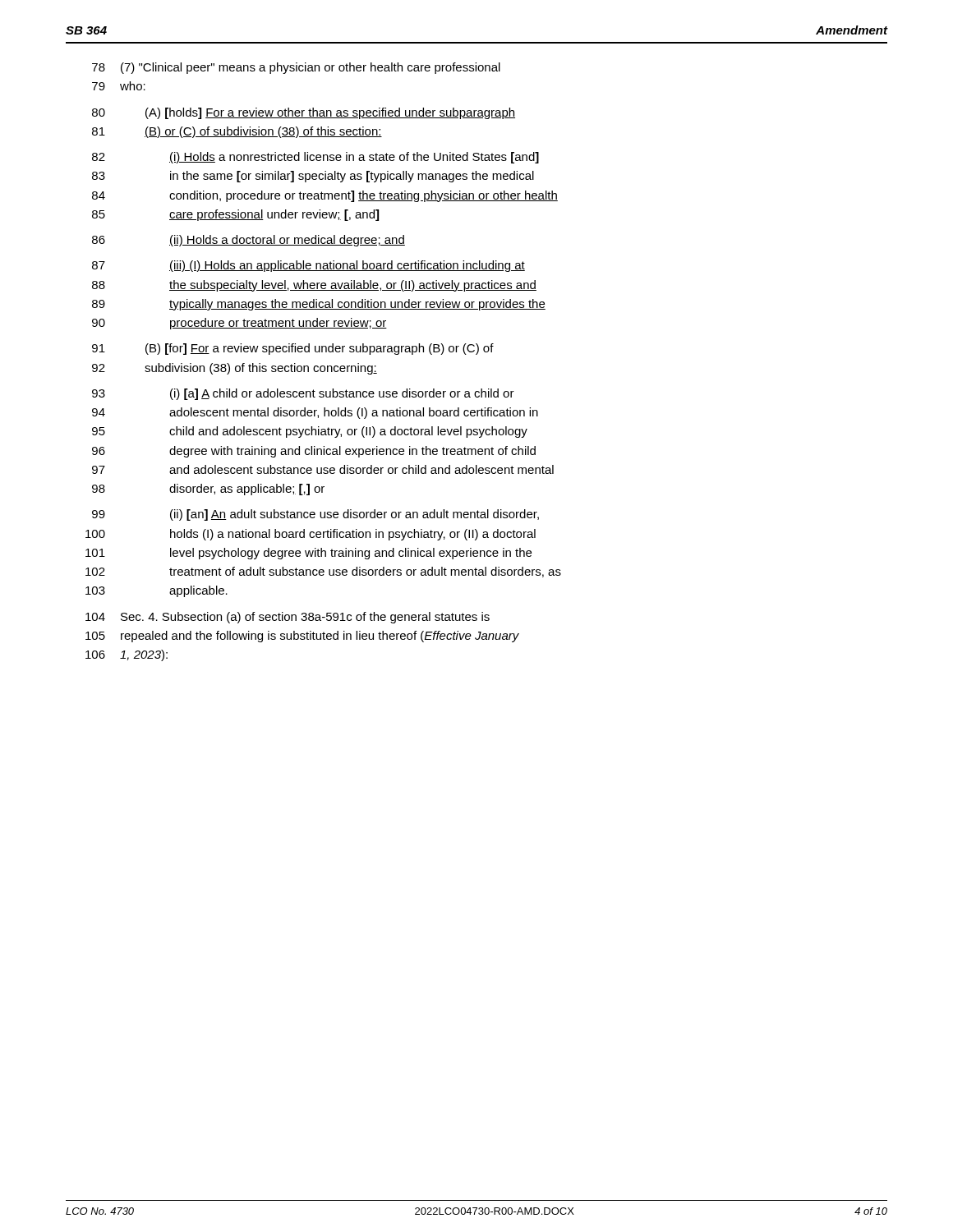
Task: Point to the block beginning "91 (B) [for] For"
Action: point(476,358)
